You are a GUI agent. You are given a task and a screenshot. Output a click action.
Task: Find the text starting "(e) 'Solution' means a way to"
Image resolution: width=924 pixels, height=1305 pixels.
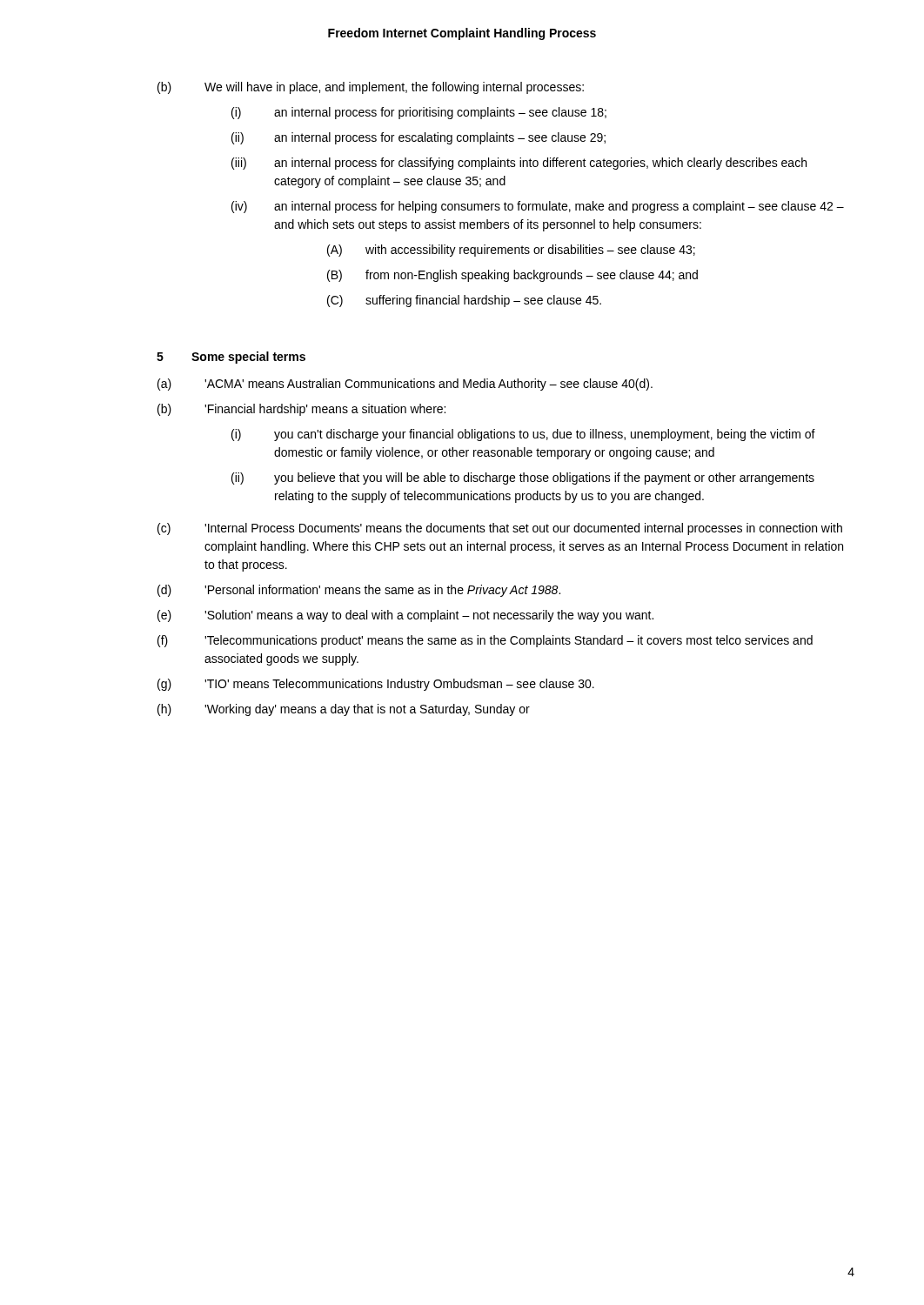[x=506, y=616]
